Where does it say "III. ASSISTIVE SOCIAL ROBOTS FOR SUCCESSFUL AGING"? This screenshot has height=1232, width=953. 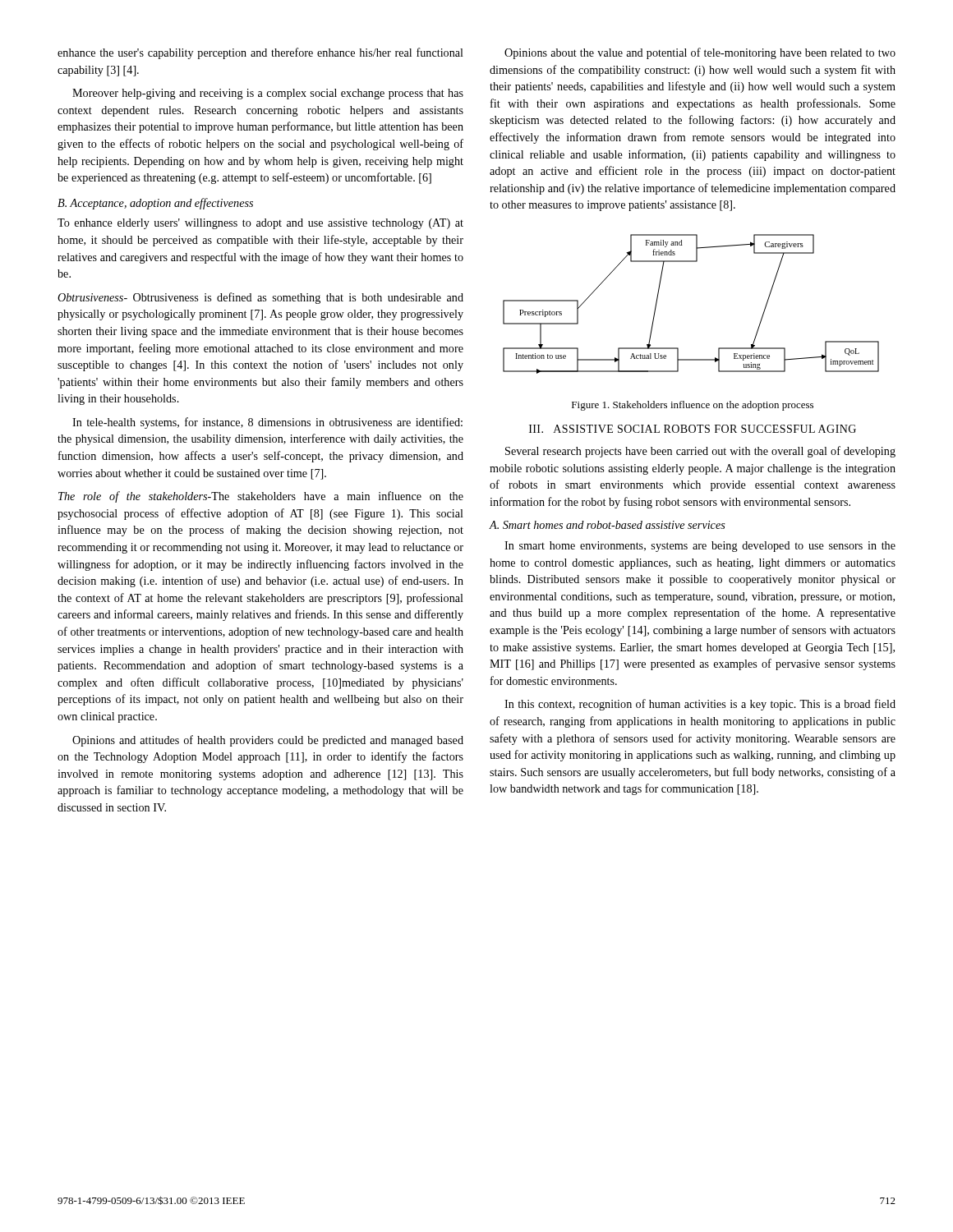(693, 430)
